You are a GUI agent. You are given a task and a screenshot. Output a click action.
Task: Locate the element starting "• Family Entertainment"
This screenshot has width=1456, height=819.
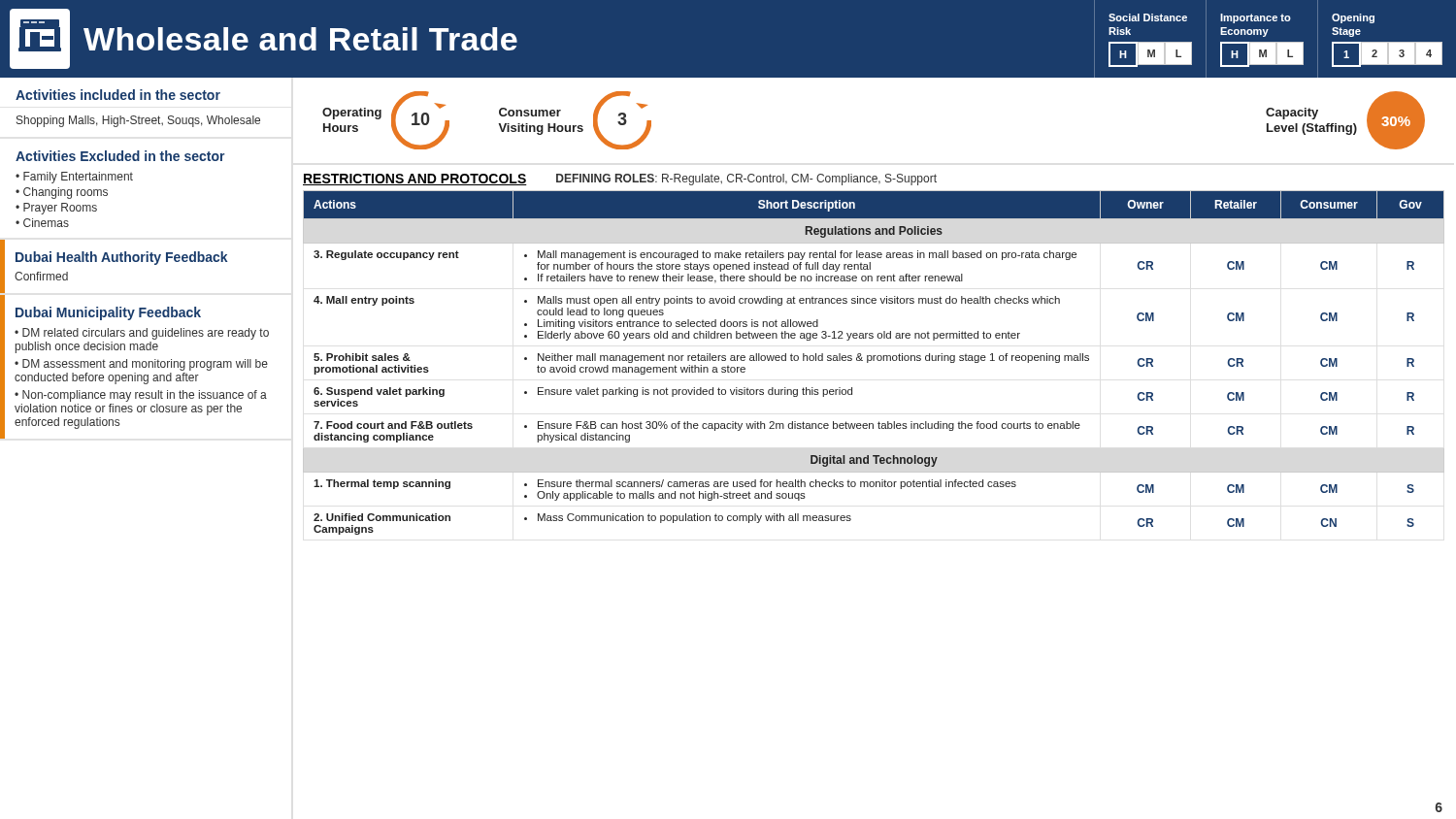click(x=74, y=177)
